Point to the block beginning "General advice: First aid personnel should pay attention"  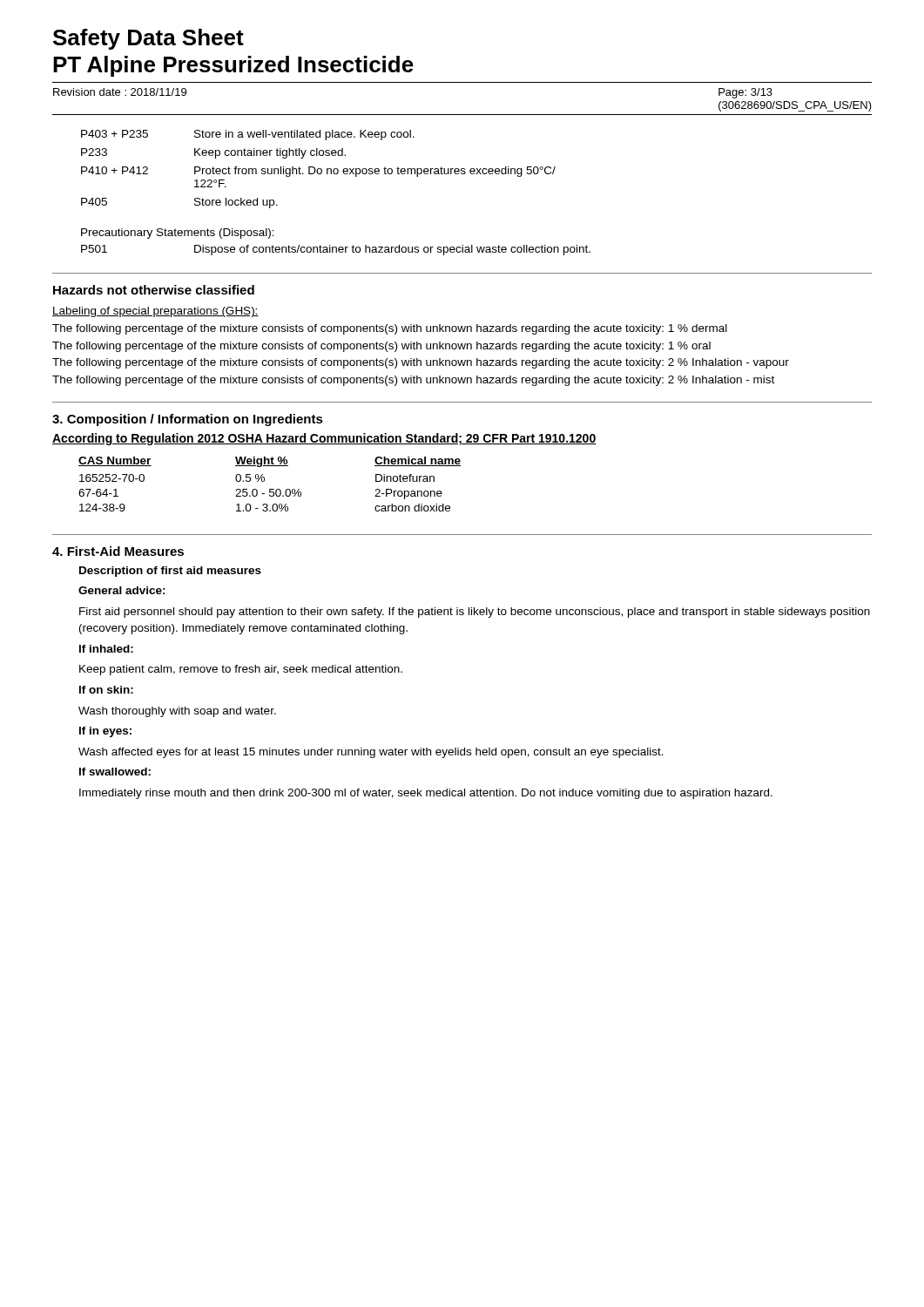coord(475,610)
